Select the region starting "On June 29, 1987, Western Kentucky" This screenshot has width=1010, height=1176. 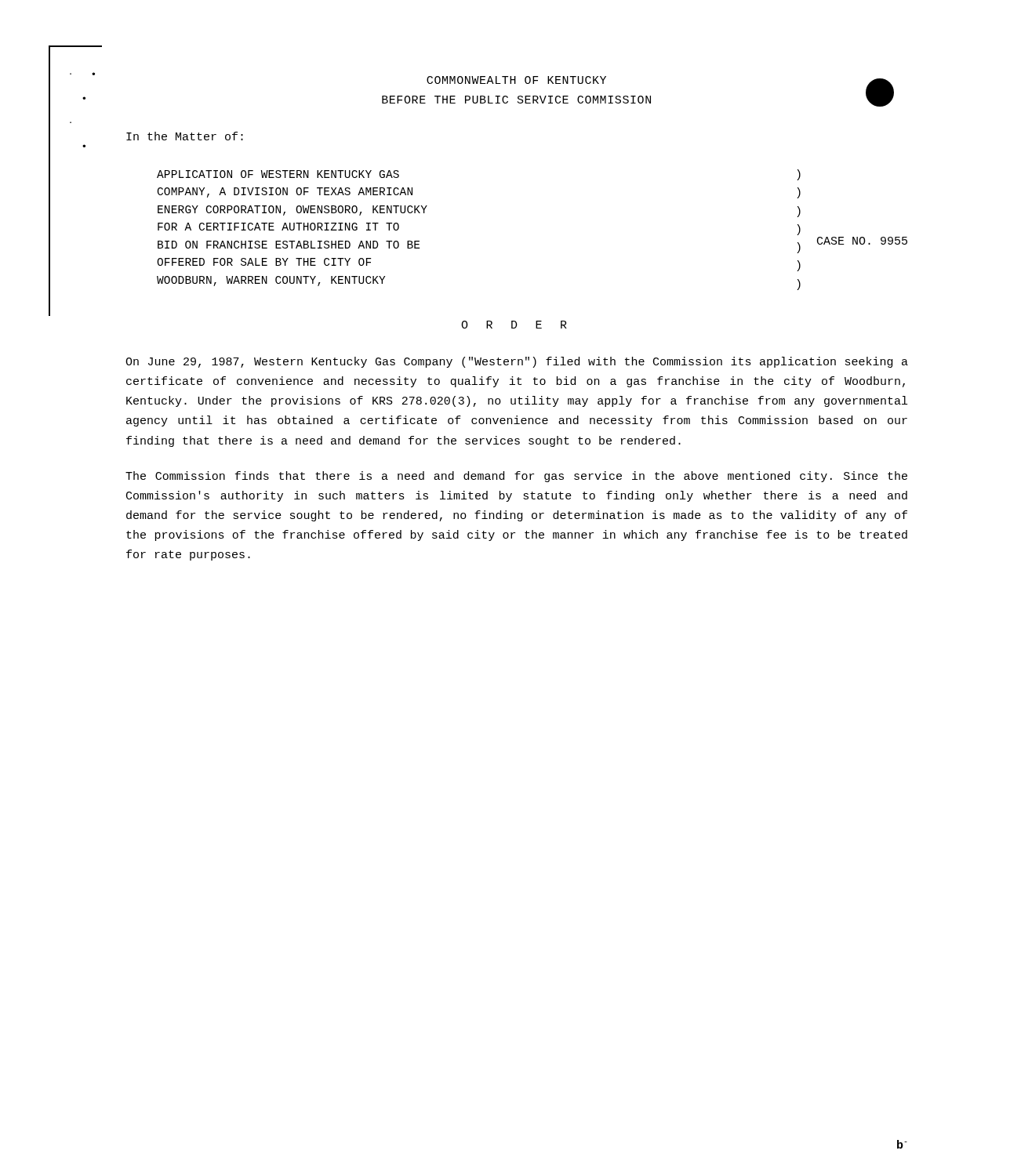(517, 402)
